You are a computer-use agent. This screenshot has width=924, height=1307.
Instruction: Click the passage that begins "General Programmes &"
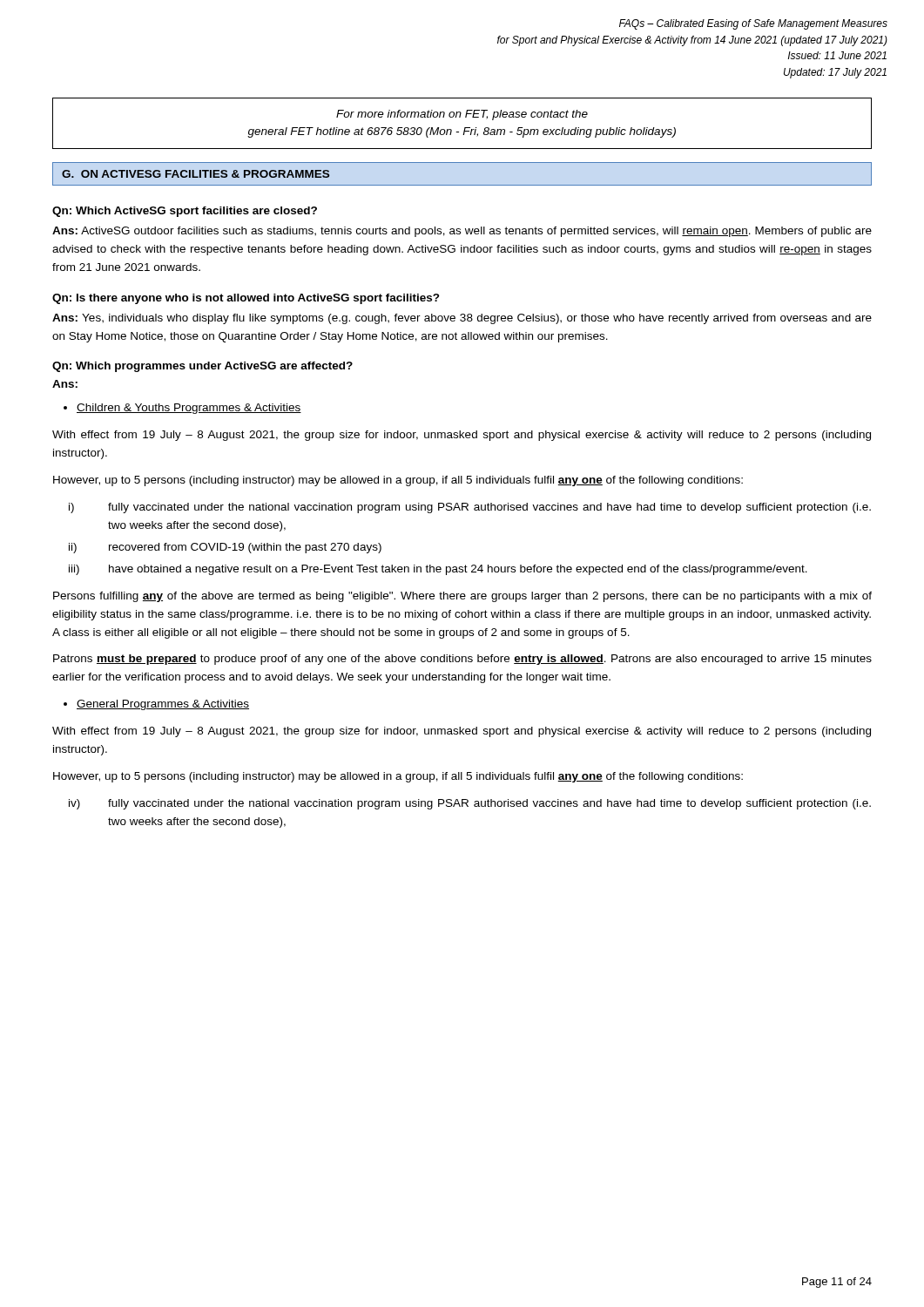coord(156,705)
